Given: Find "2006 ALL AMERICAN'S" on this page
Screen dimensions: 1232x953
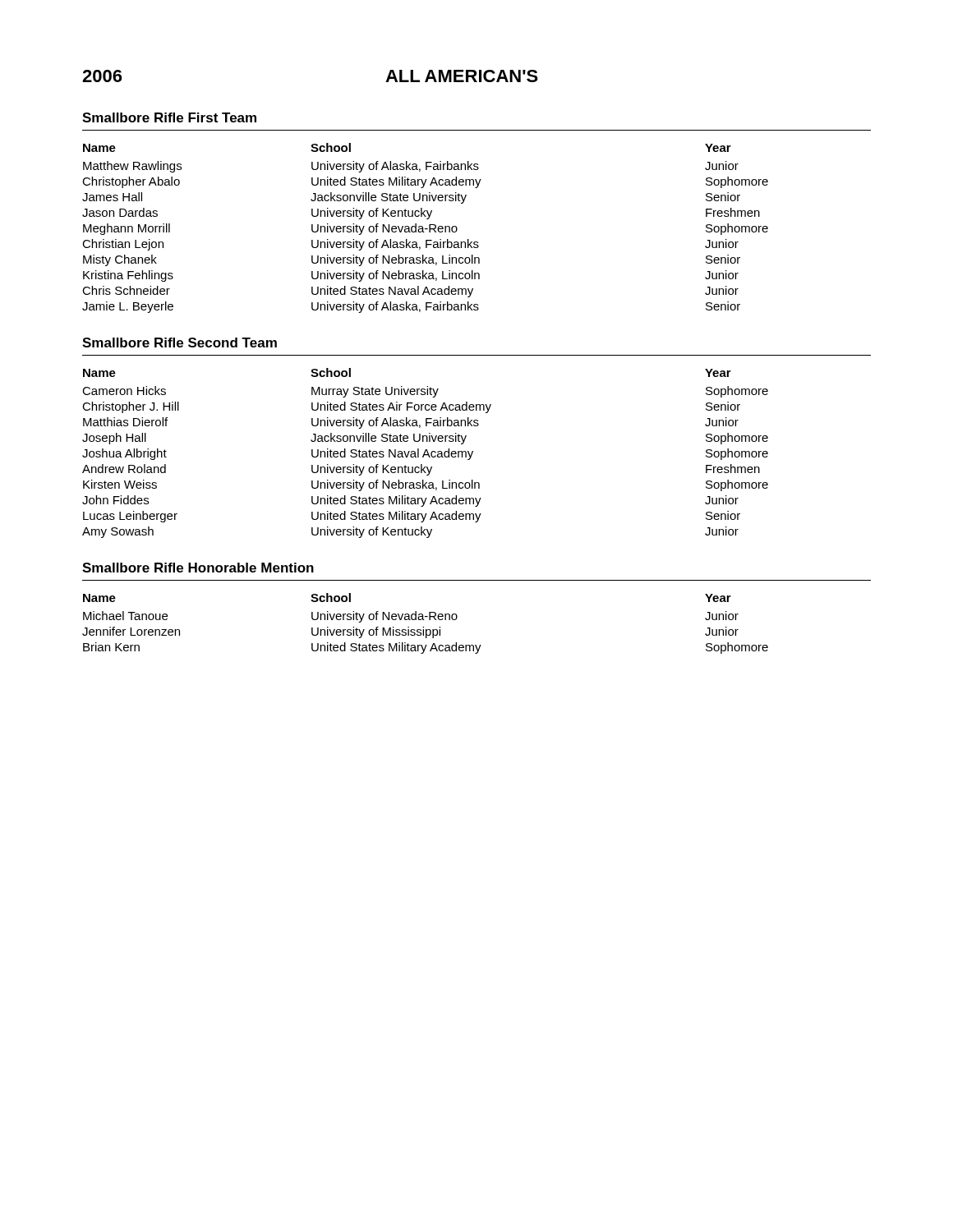Looking at the screenshot, I should tap(99, 76).
